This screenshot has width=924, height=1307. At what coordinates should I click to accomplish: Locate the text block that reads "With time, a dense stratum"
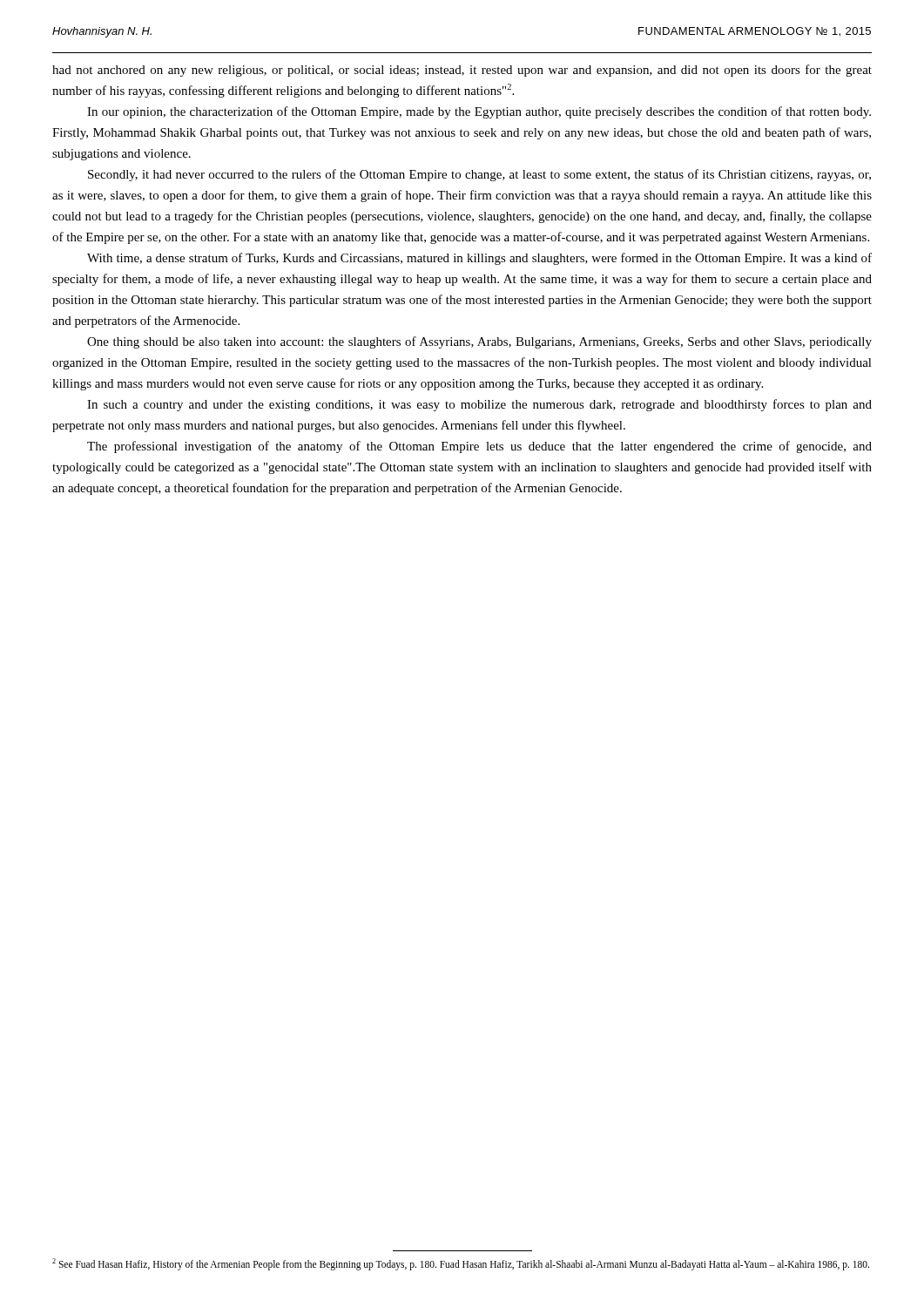click(x=462, y=289)
